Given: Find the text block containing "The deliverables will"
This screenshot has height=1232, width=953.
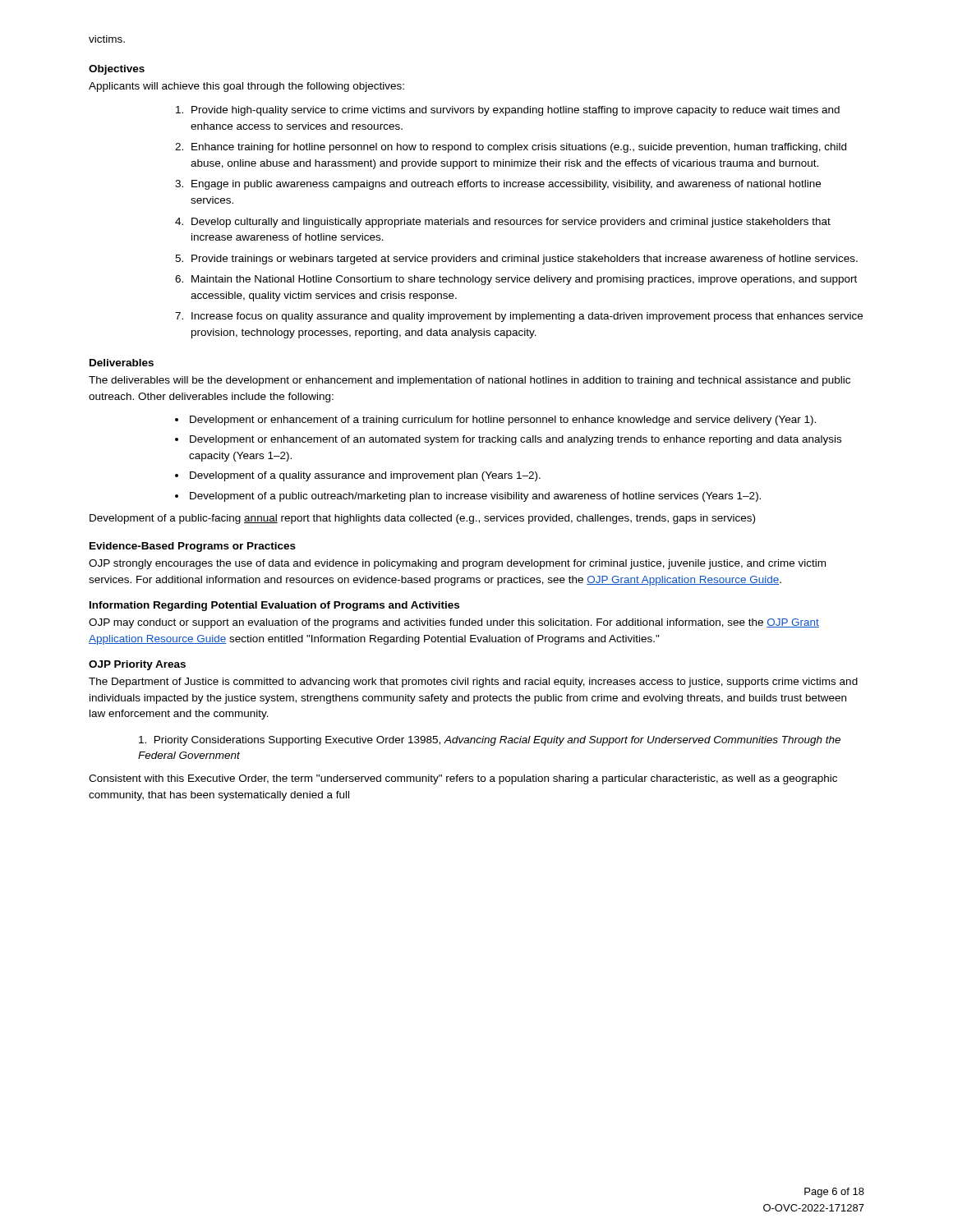Looking at the screenshot, I should [470, 388].
